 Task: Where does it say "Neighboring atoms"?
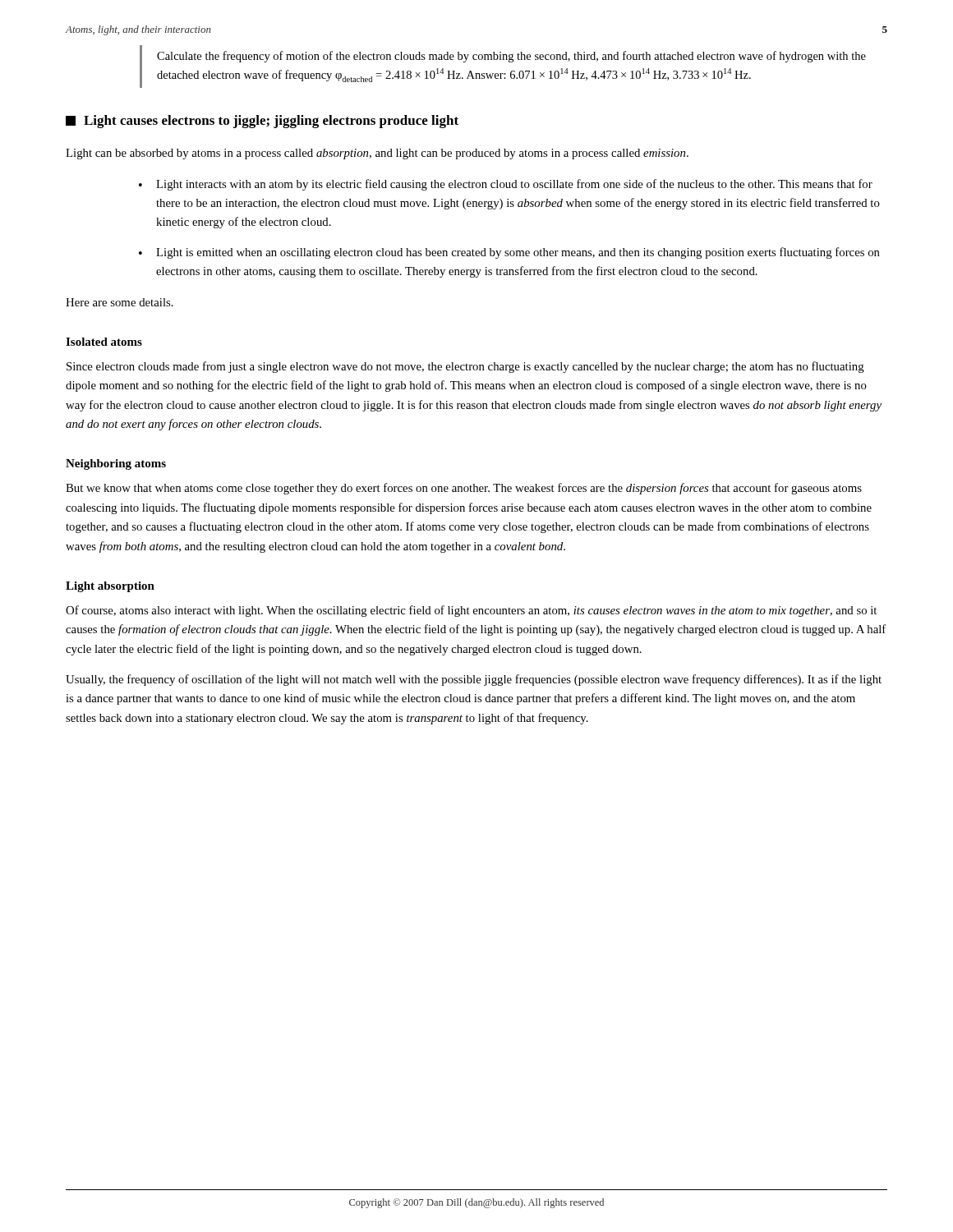[116, 464]
